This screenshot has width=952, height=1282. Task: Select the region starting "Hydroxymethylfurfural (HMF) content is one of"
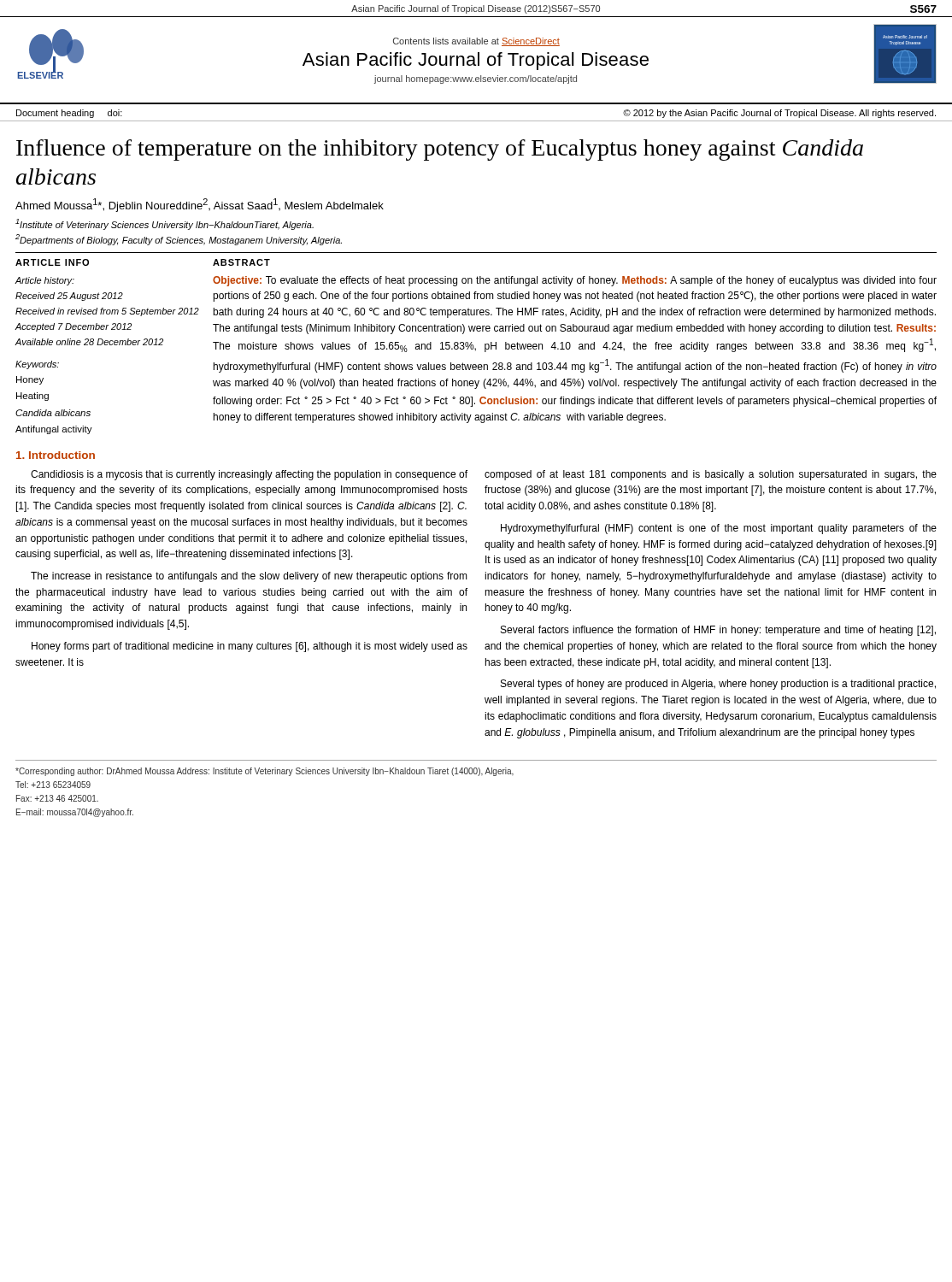(711, 568)
